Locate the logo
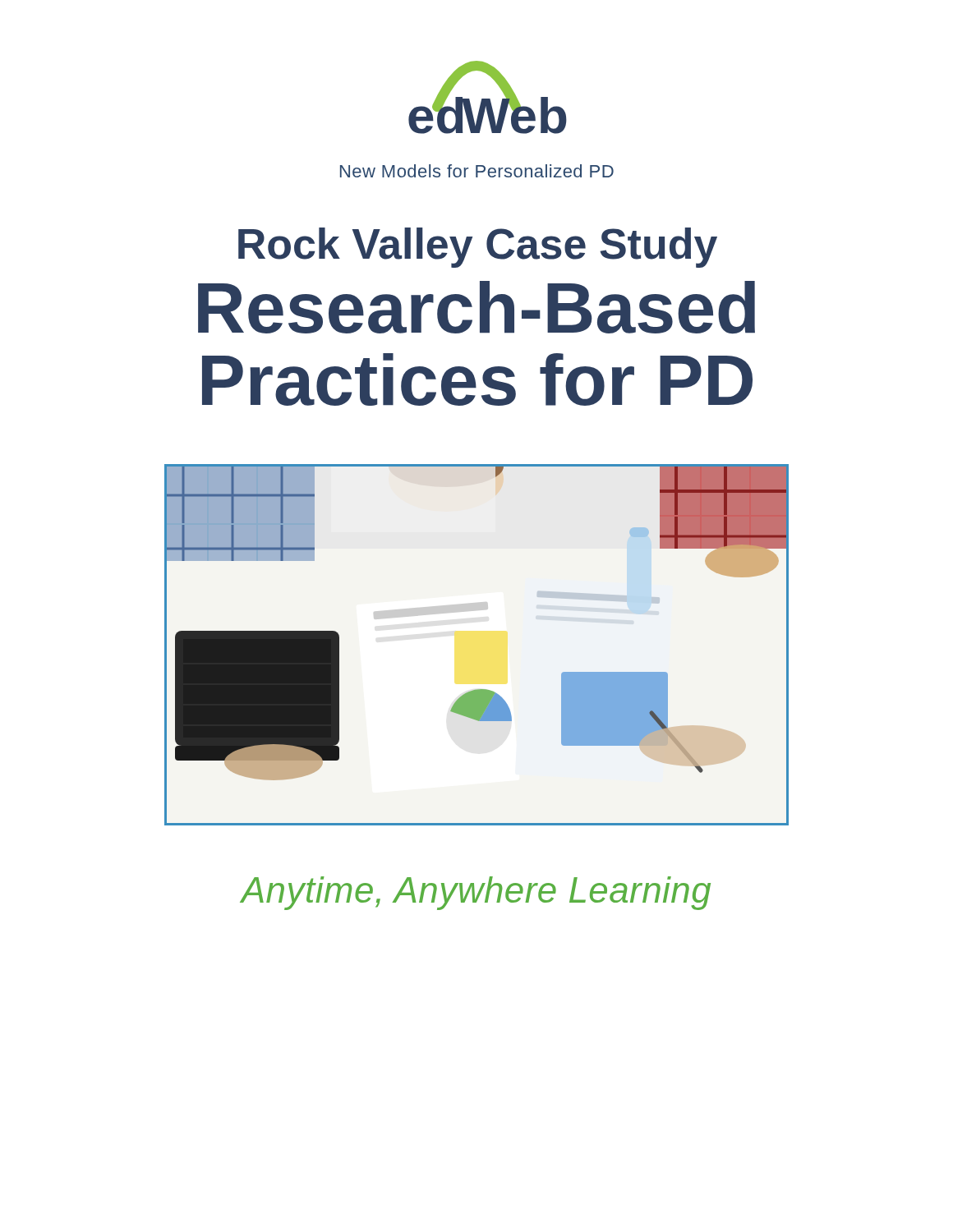The height and width of the screenshot is (1232, 953). [476, 121]
